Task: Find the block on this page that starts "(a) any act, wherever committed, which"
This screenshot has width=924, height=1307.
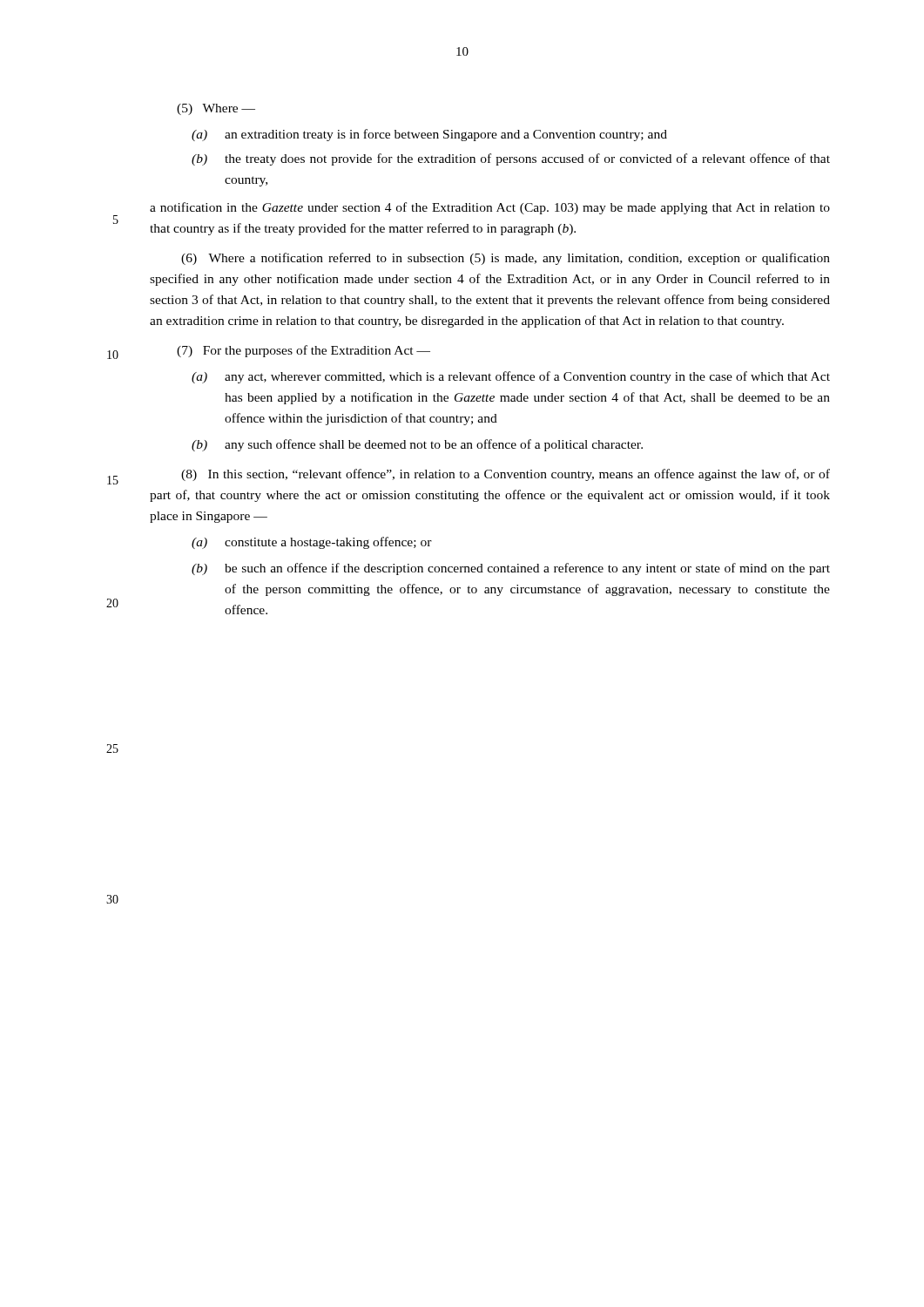Action: click(511, 397)
